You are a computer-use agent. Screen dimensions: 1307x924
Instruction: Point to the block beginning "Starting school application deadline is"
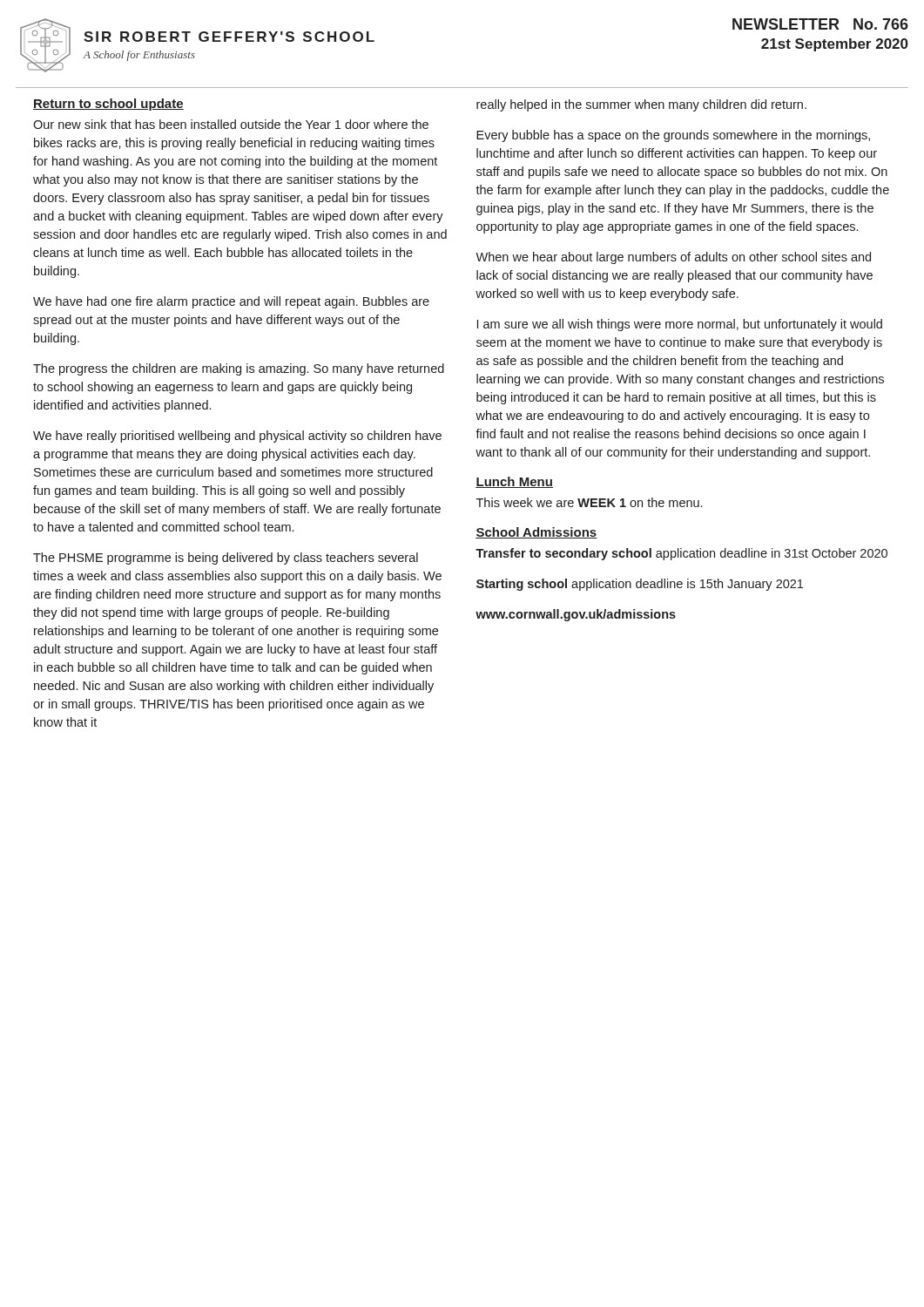(640, 584)
